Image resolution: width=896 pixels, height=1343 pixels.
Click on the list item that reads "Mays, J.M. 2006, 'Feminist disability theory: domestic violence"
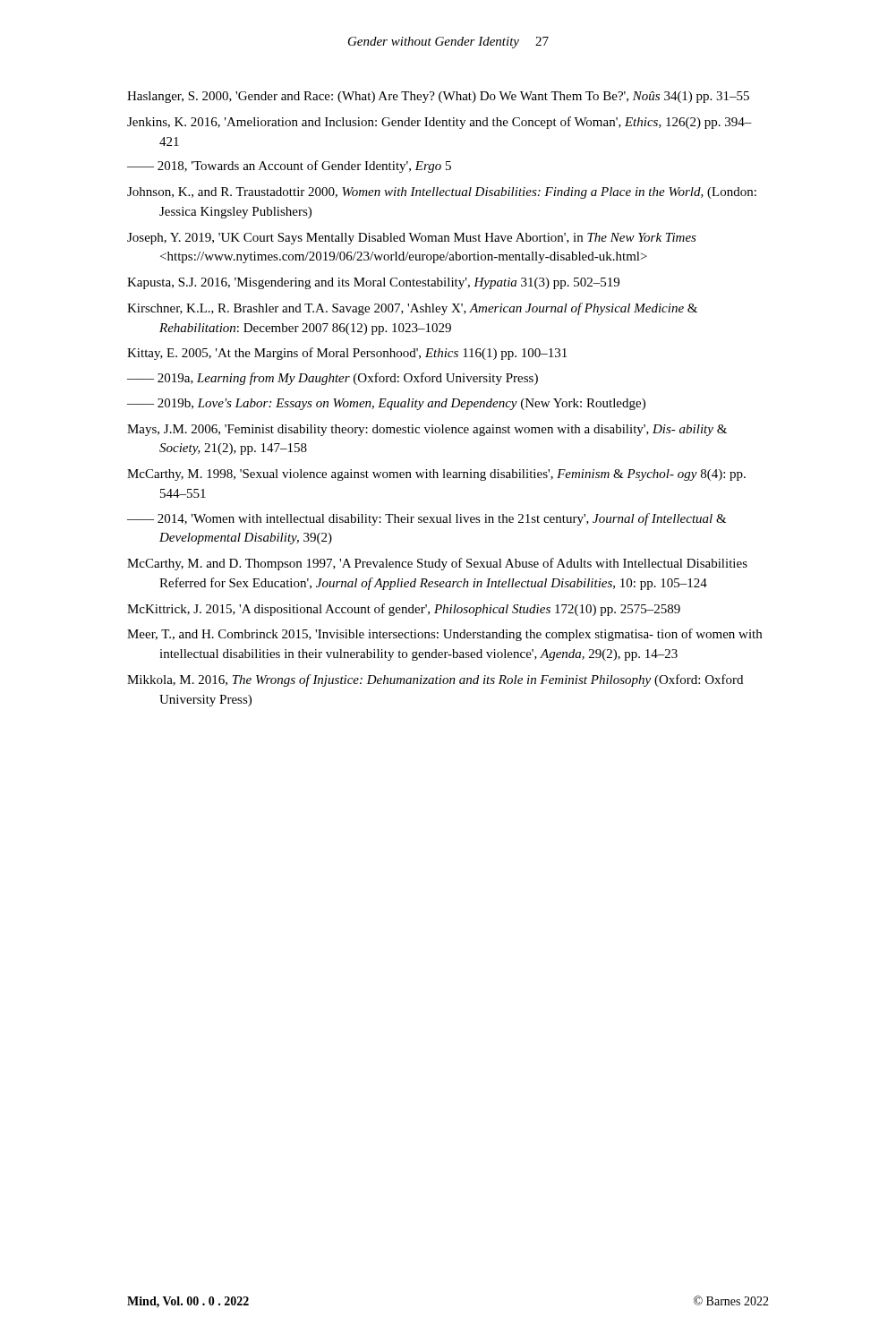pyautogui.click(x=427, y=438)
